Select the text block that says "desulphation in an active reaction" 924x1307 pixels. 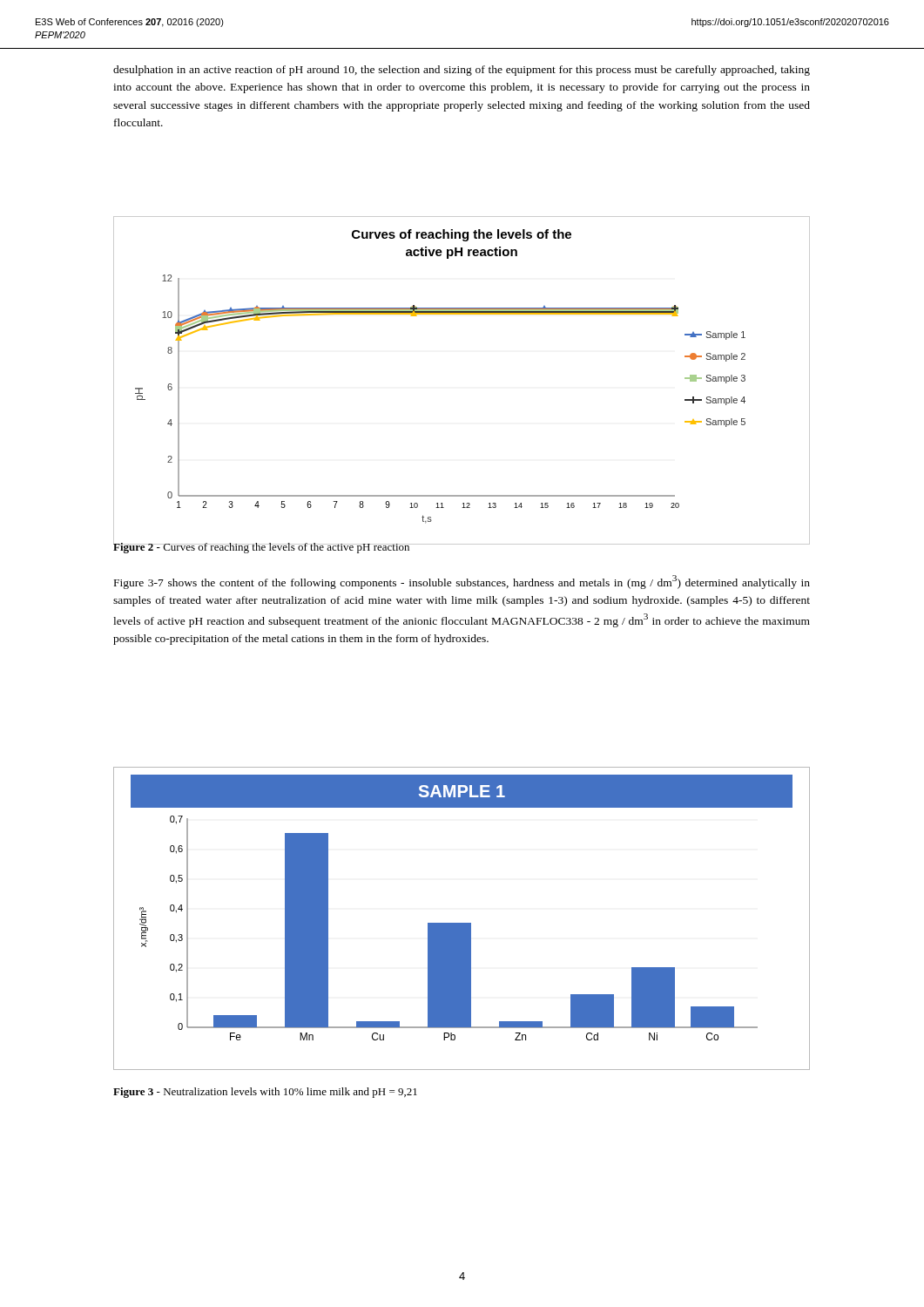pos(462,96)
